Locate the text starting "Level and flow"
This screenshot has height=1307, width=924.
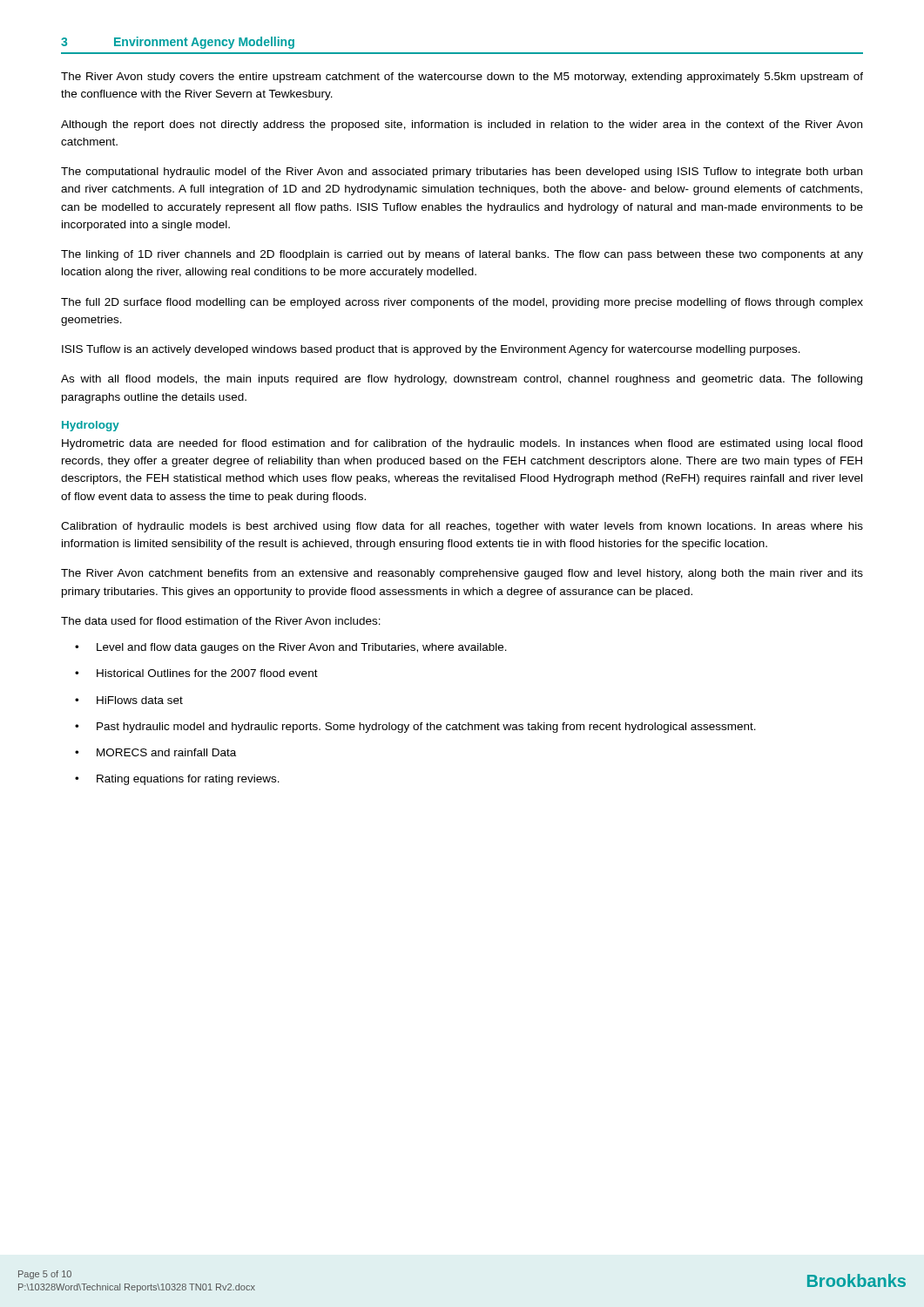pos(302,647)
